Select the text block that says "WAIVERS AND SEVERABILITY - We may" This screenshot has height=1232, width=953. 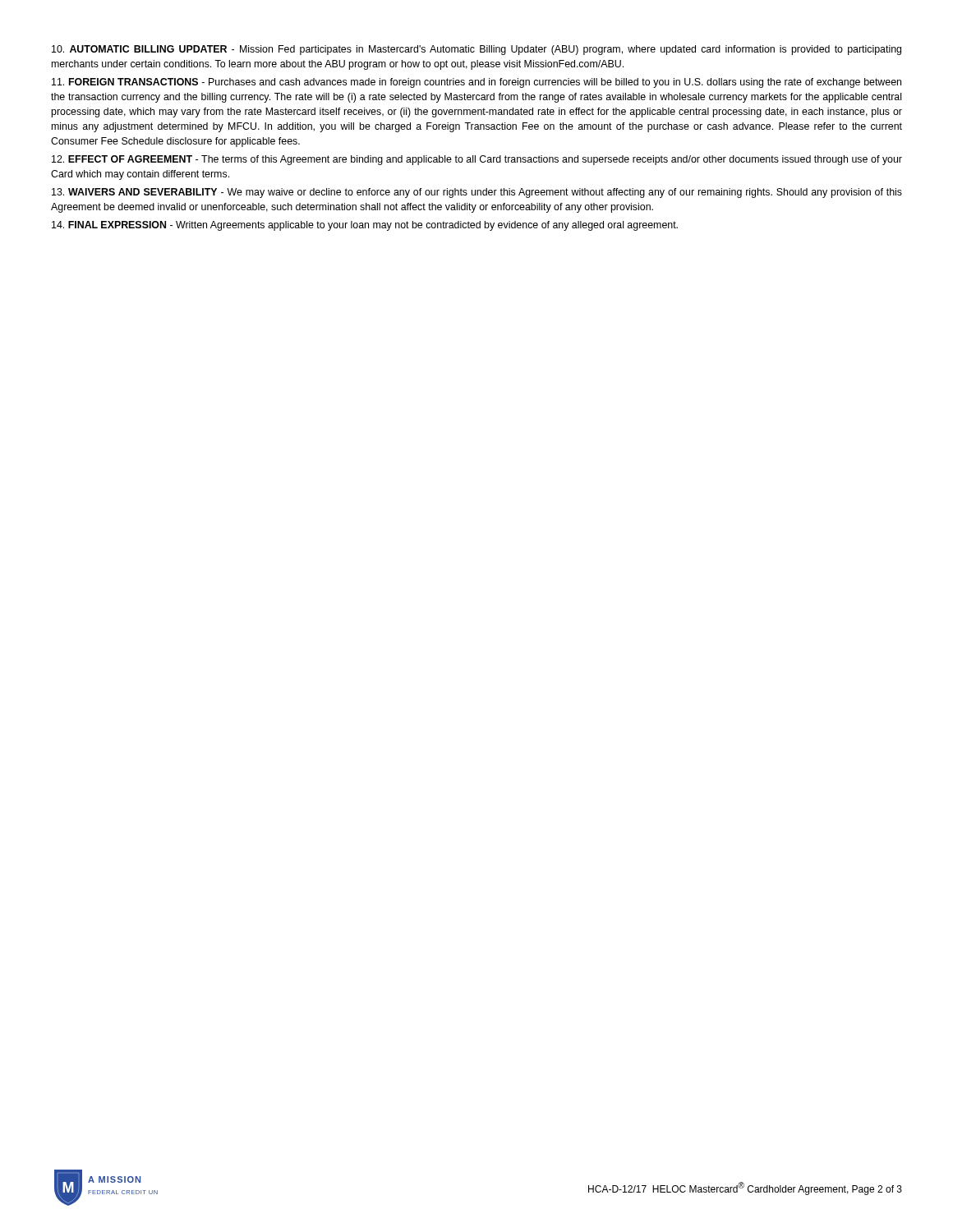tap(476, 199)
